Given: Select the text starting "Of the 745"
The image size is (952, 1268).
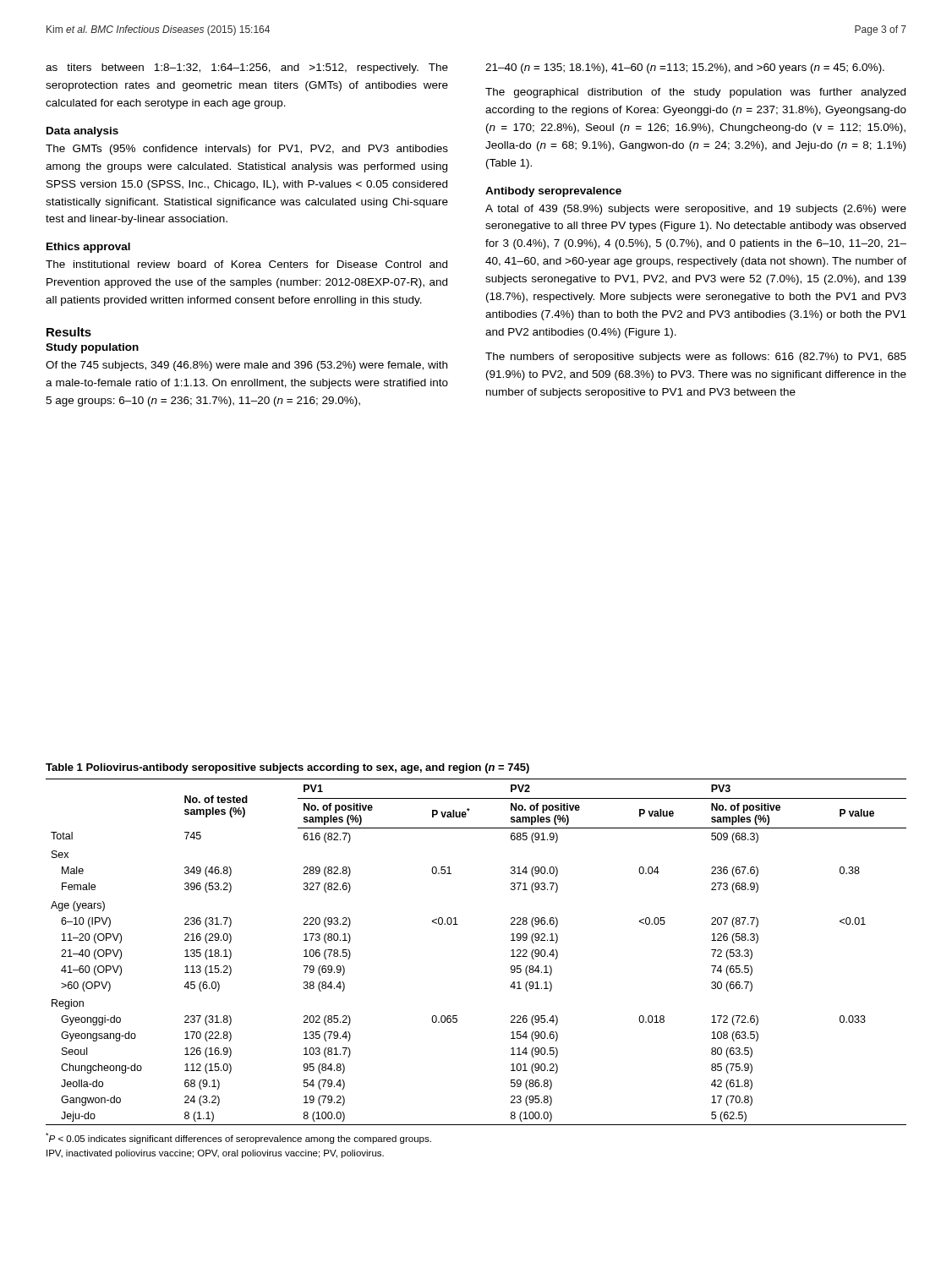Looking at the screenshot, I should [247, 383].
